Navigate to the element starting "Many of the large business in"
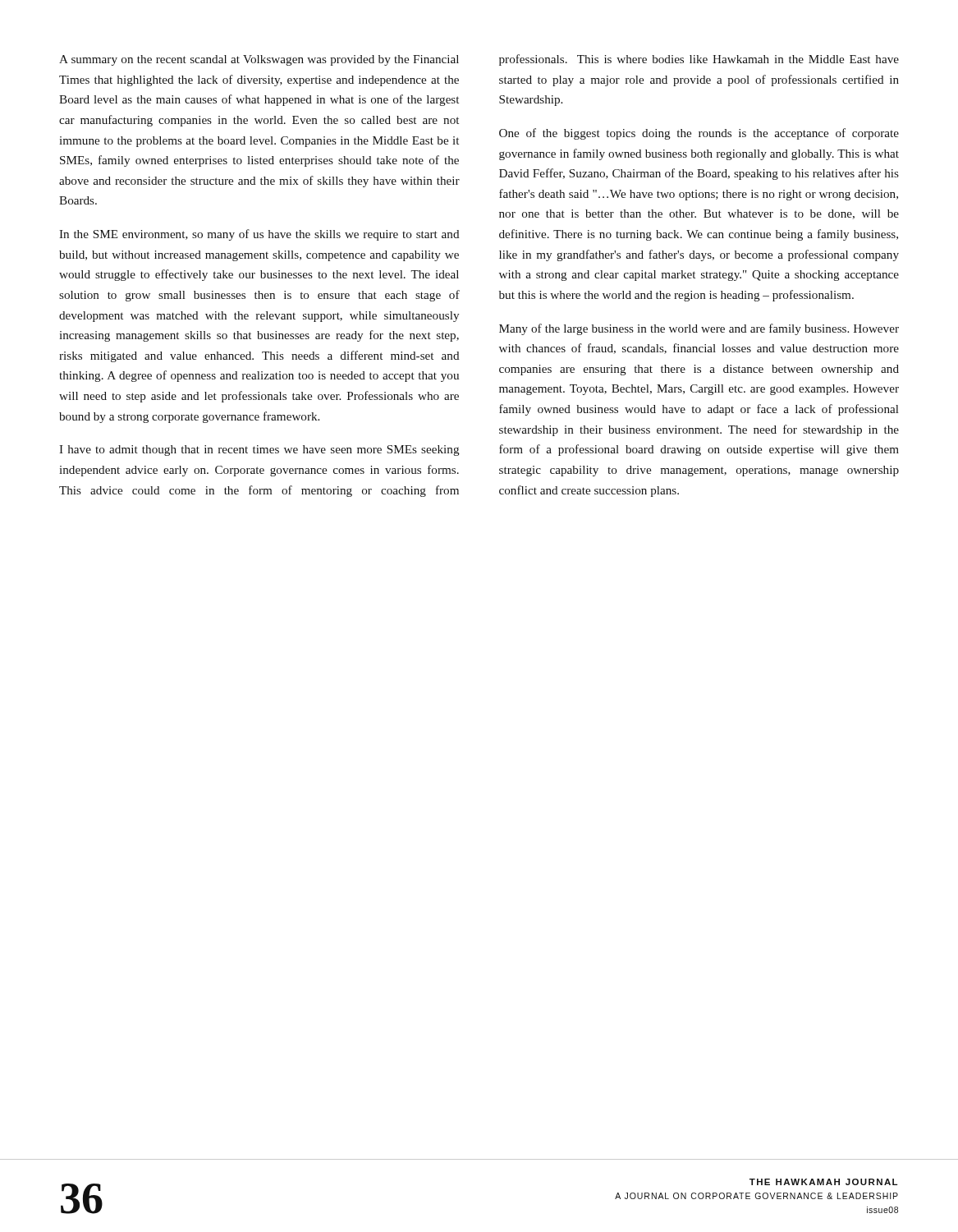Screen dimensions: 1232x958 (x=699, y=409)
